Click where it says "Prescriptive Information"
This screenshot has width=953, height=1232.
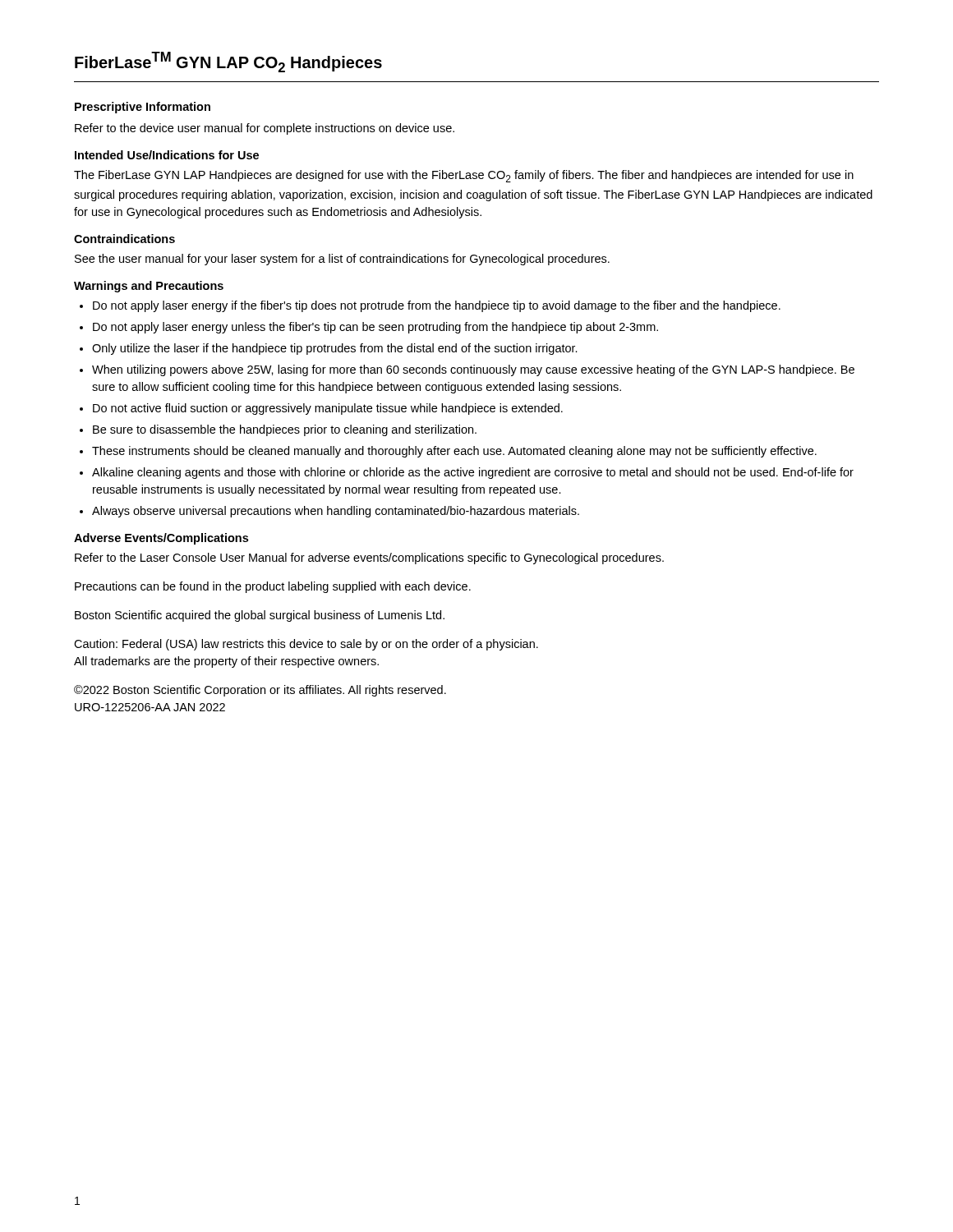[143, 108]
